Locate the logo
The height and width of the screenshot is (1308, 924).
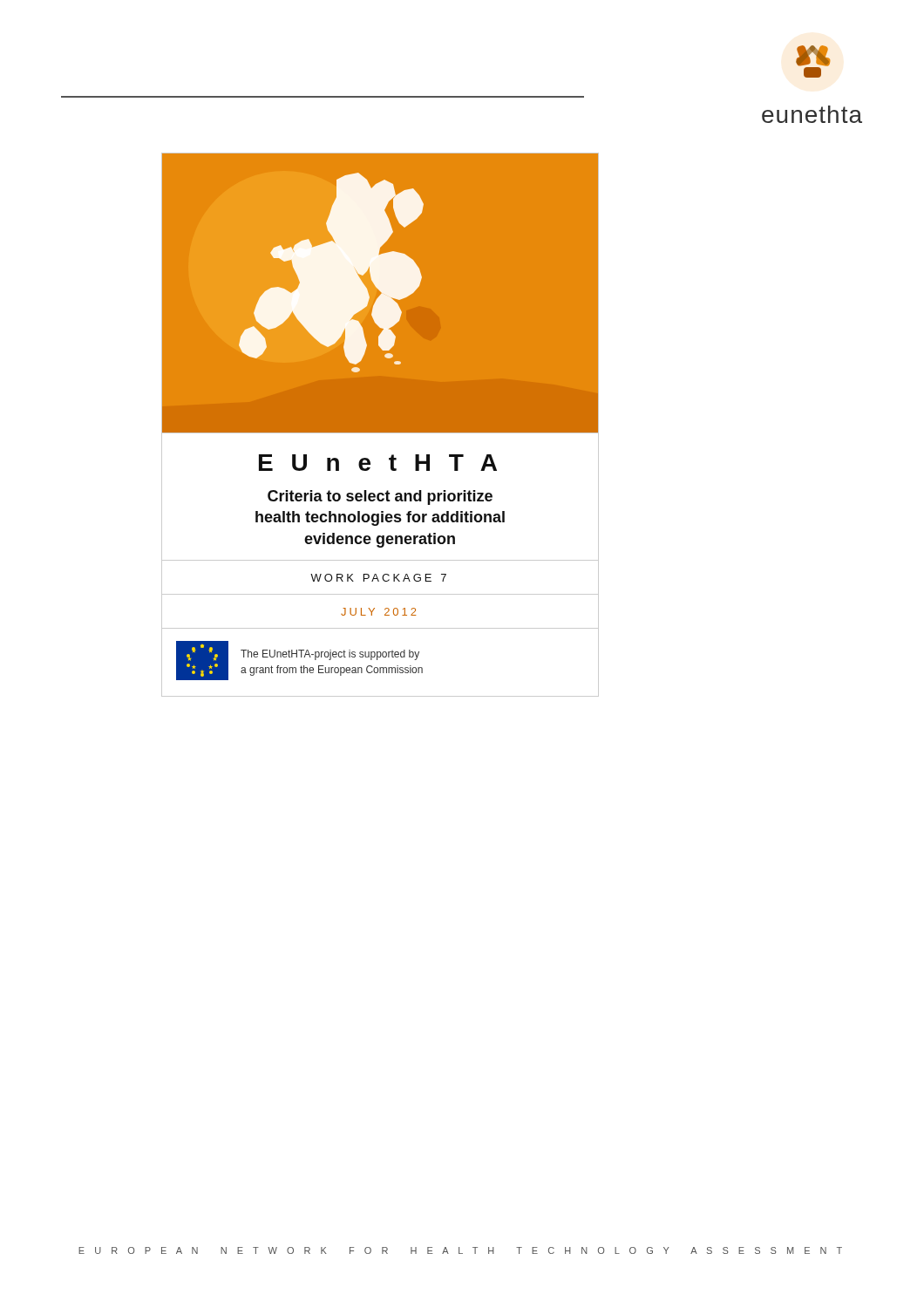812,80
